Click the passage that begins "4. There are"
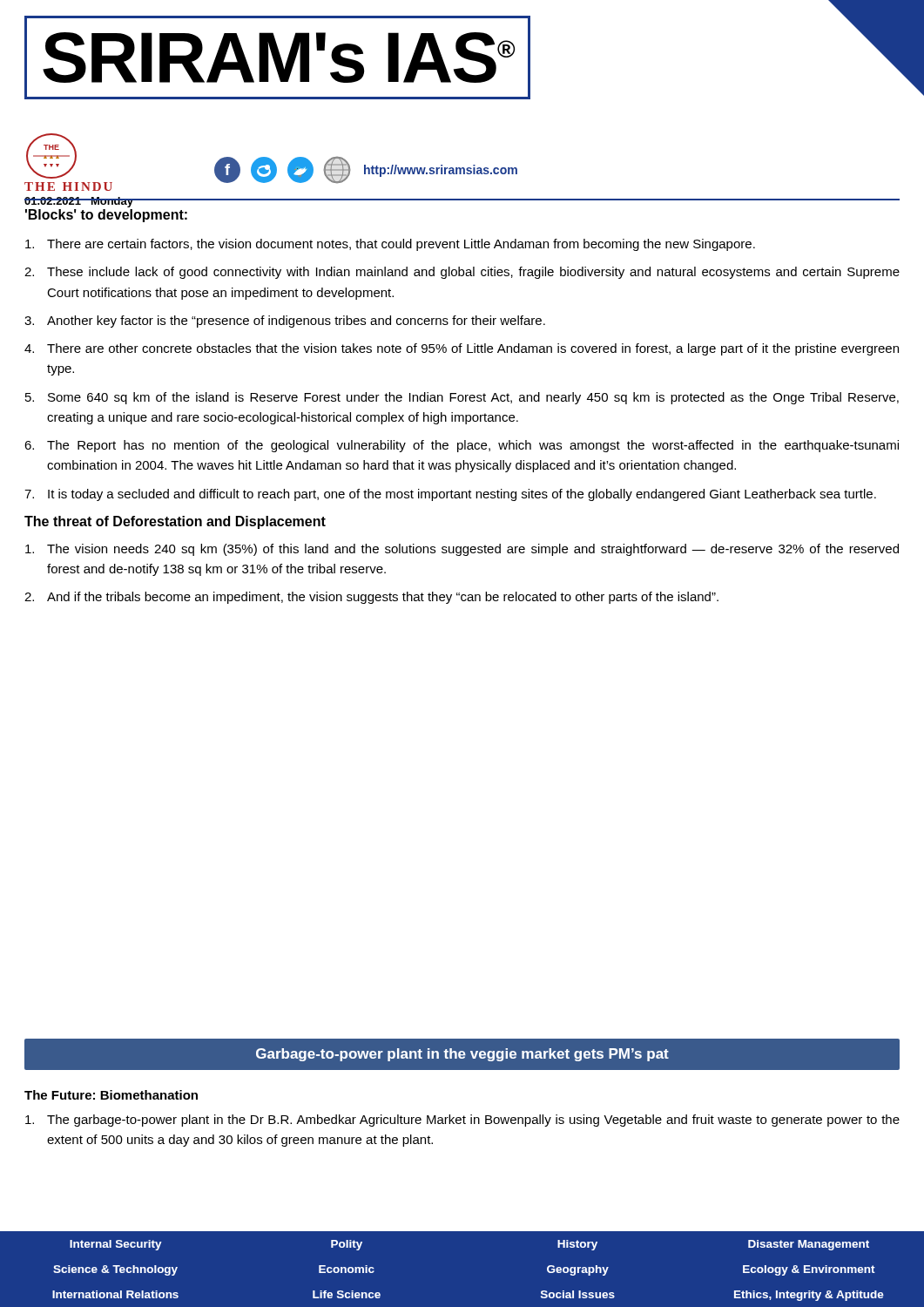The height and width of the screenshot is (1307, 924). coord(462,358)
